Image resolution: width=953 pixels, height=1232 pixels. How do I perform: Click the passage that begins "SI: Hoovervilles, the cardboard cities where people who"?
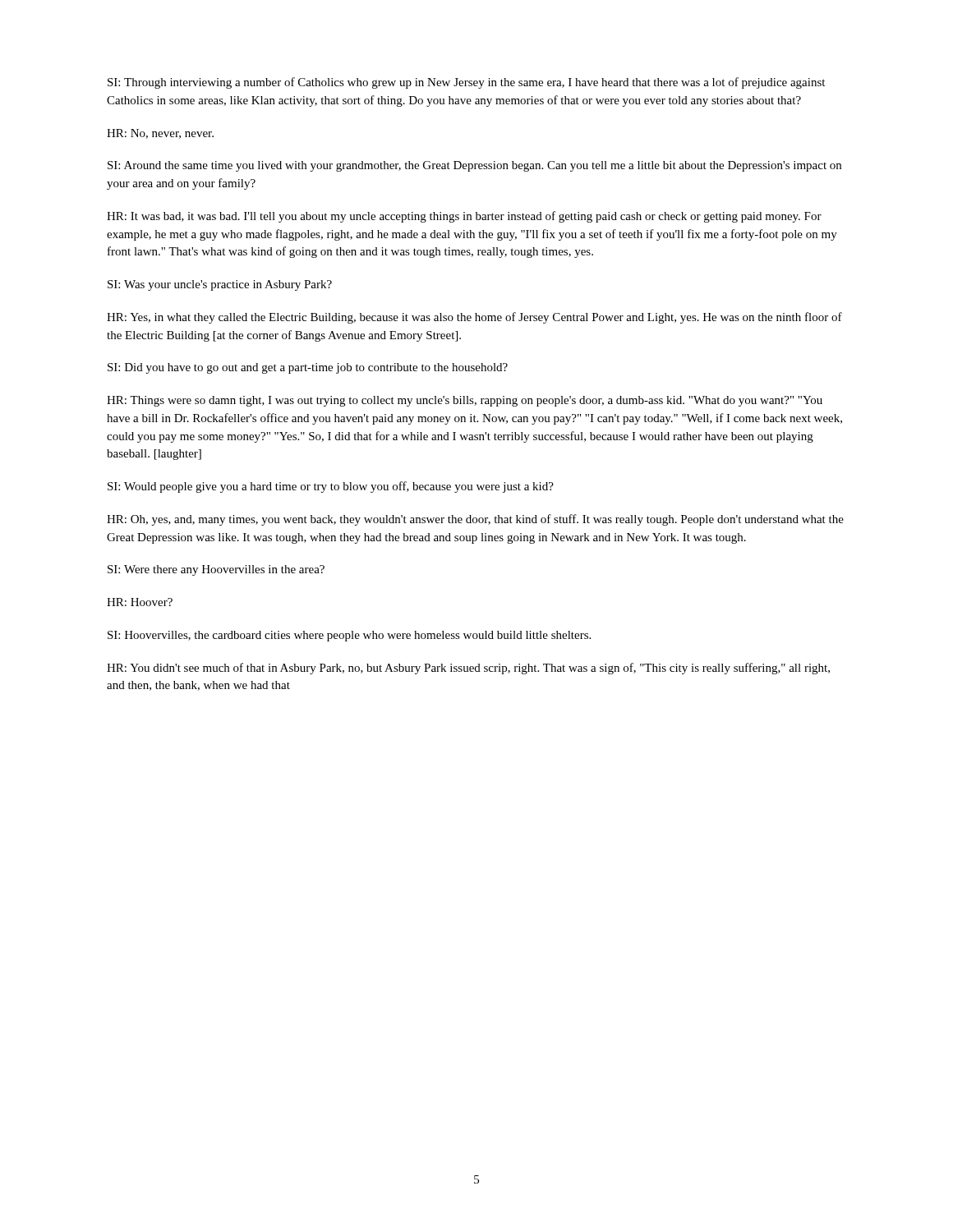click(349, 635)
